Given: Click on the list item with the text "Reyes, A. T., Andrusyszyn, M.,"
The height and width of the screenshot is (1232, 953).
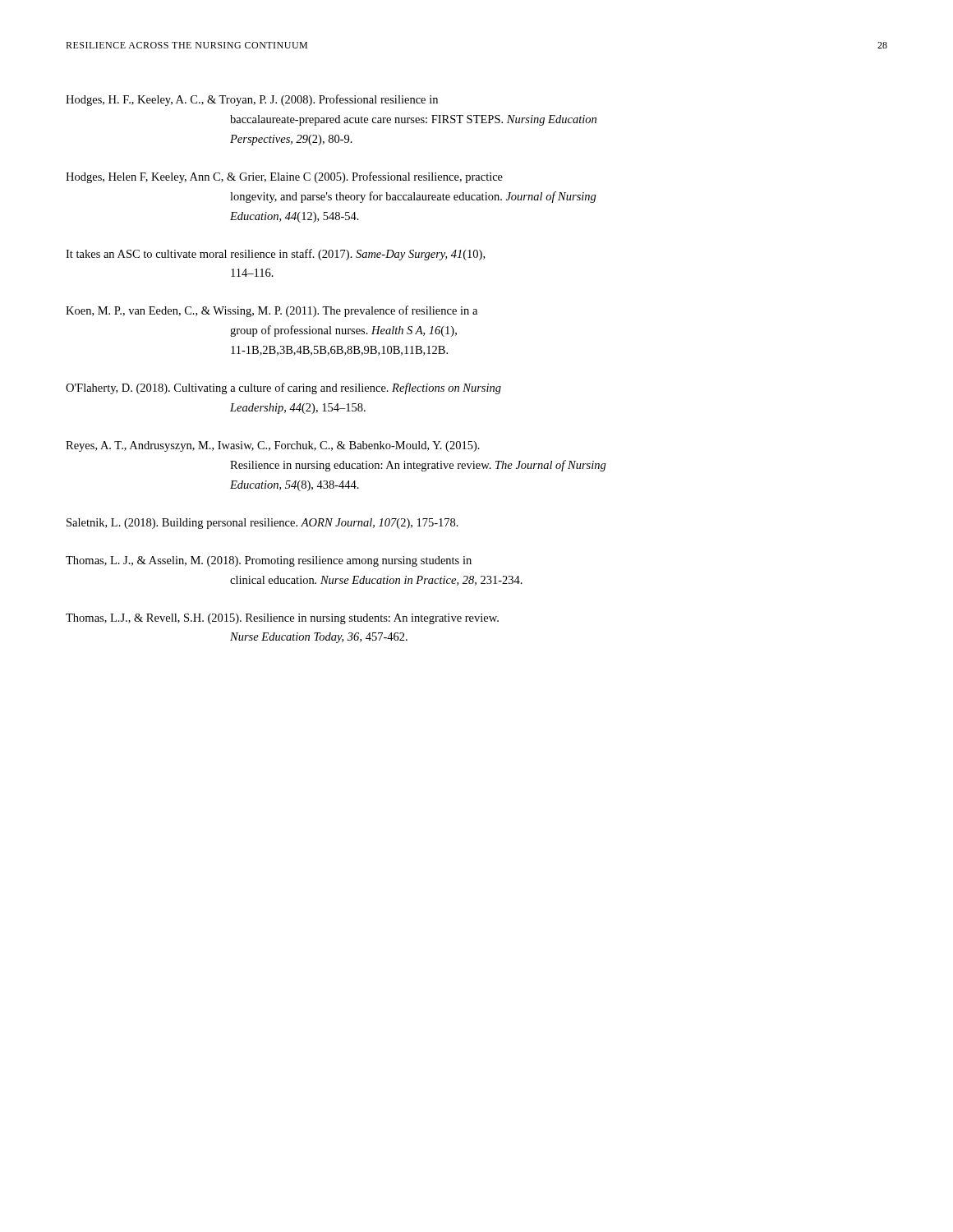Looking at the screenshot, I should coord(476,466).
